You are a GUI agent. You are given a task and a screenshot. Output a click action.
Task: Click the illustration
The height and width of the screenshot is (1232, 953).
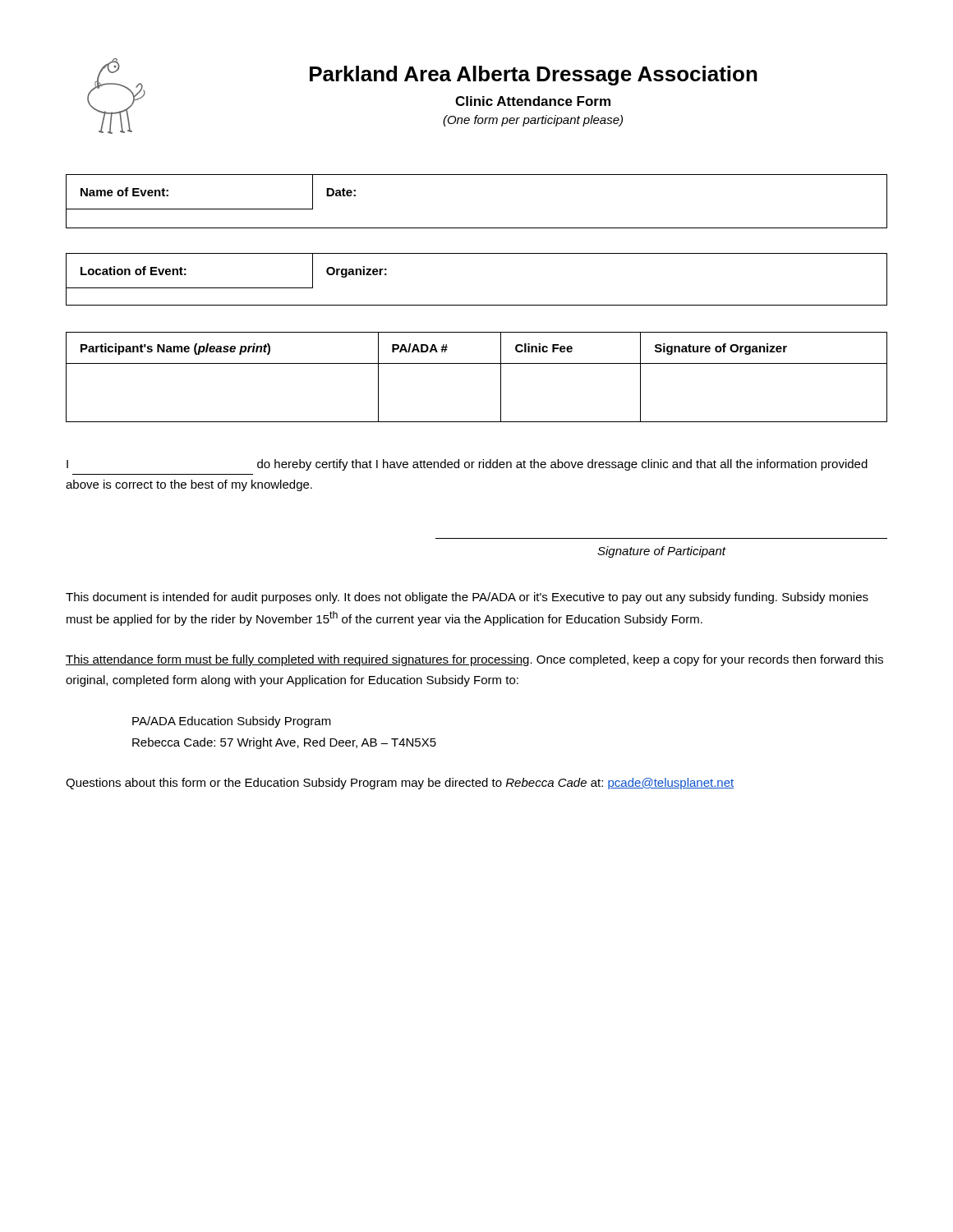coord(111,94)
